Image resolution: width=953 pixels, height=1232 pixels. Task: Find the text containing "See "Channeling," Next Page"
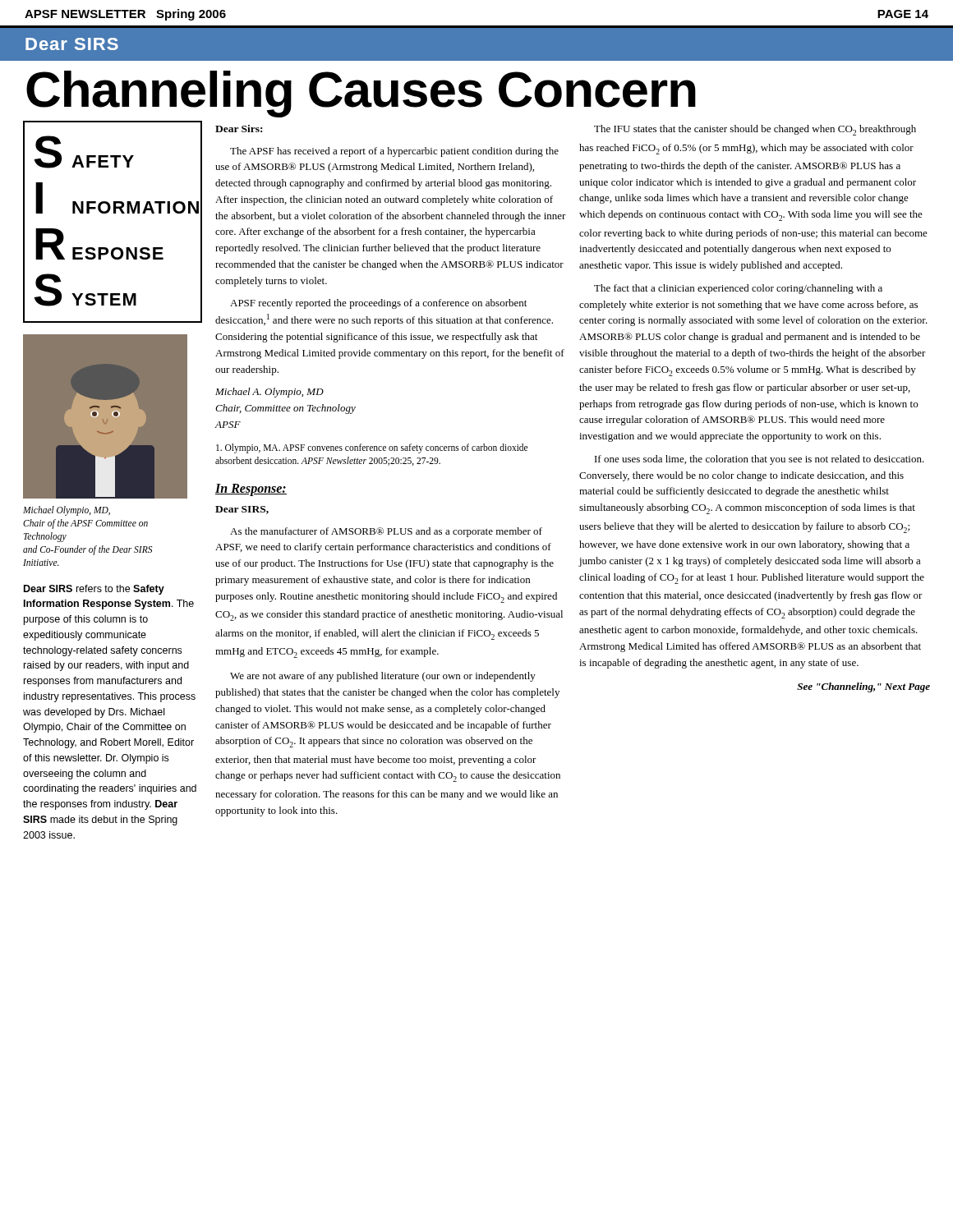(x=864, y=686)
